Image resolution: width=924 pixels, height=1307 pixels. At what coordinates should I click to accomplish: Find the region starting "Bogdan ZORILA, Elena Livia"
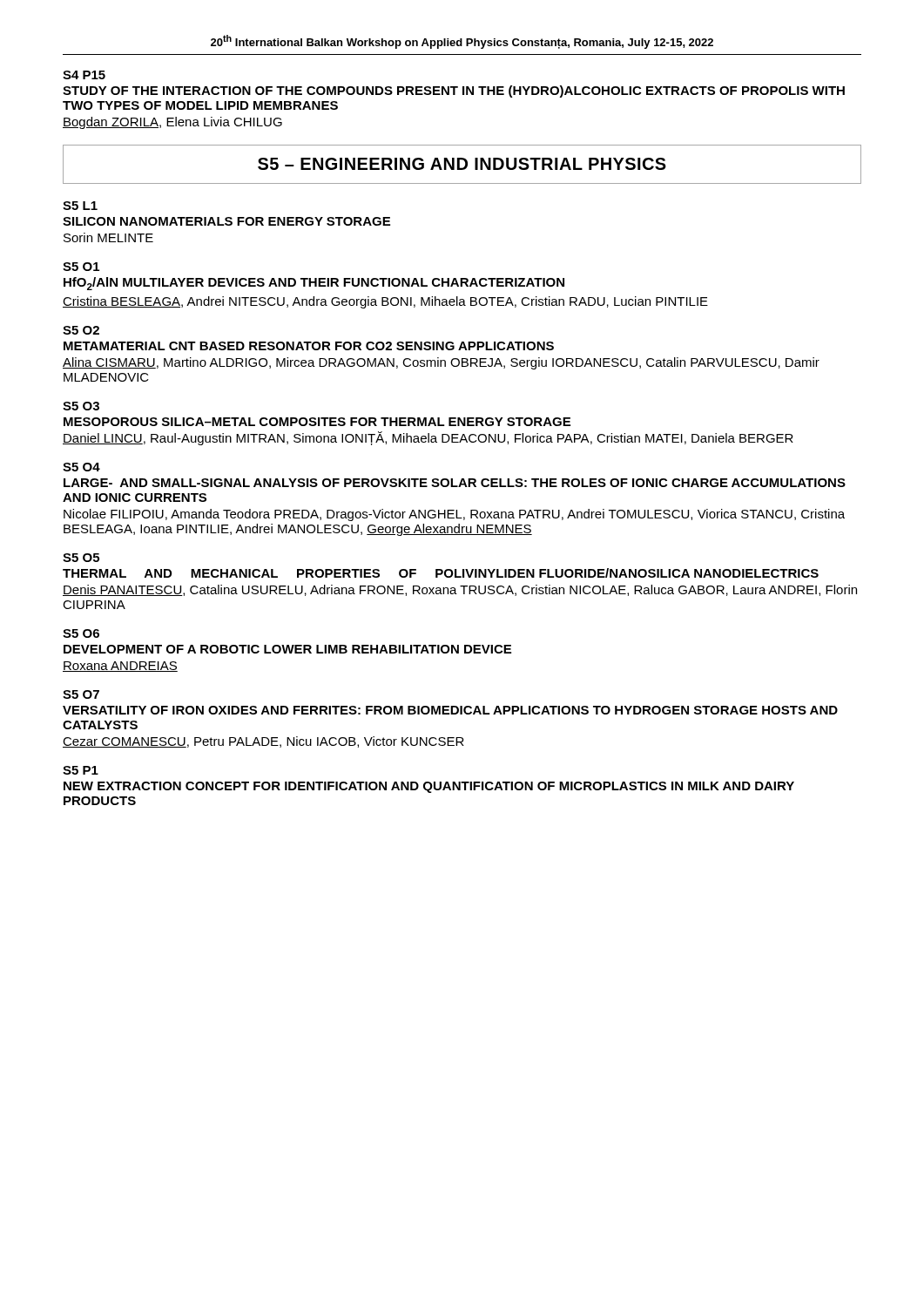pos(173,122)
